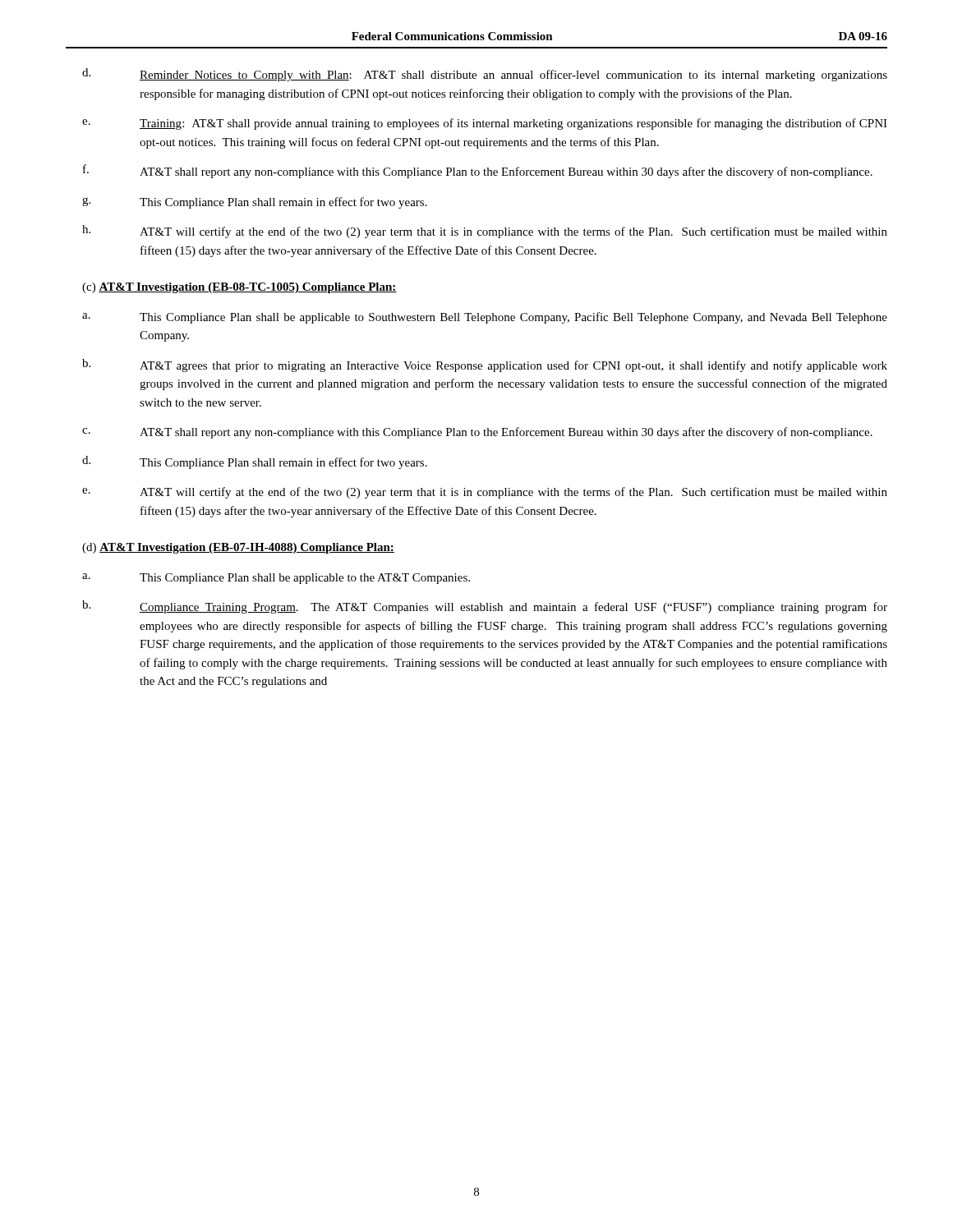Select the passage starting "e. Training: AT&T shall provide annual training"
Screen dimensions: 1232x953
click(x=476, y=133)
